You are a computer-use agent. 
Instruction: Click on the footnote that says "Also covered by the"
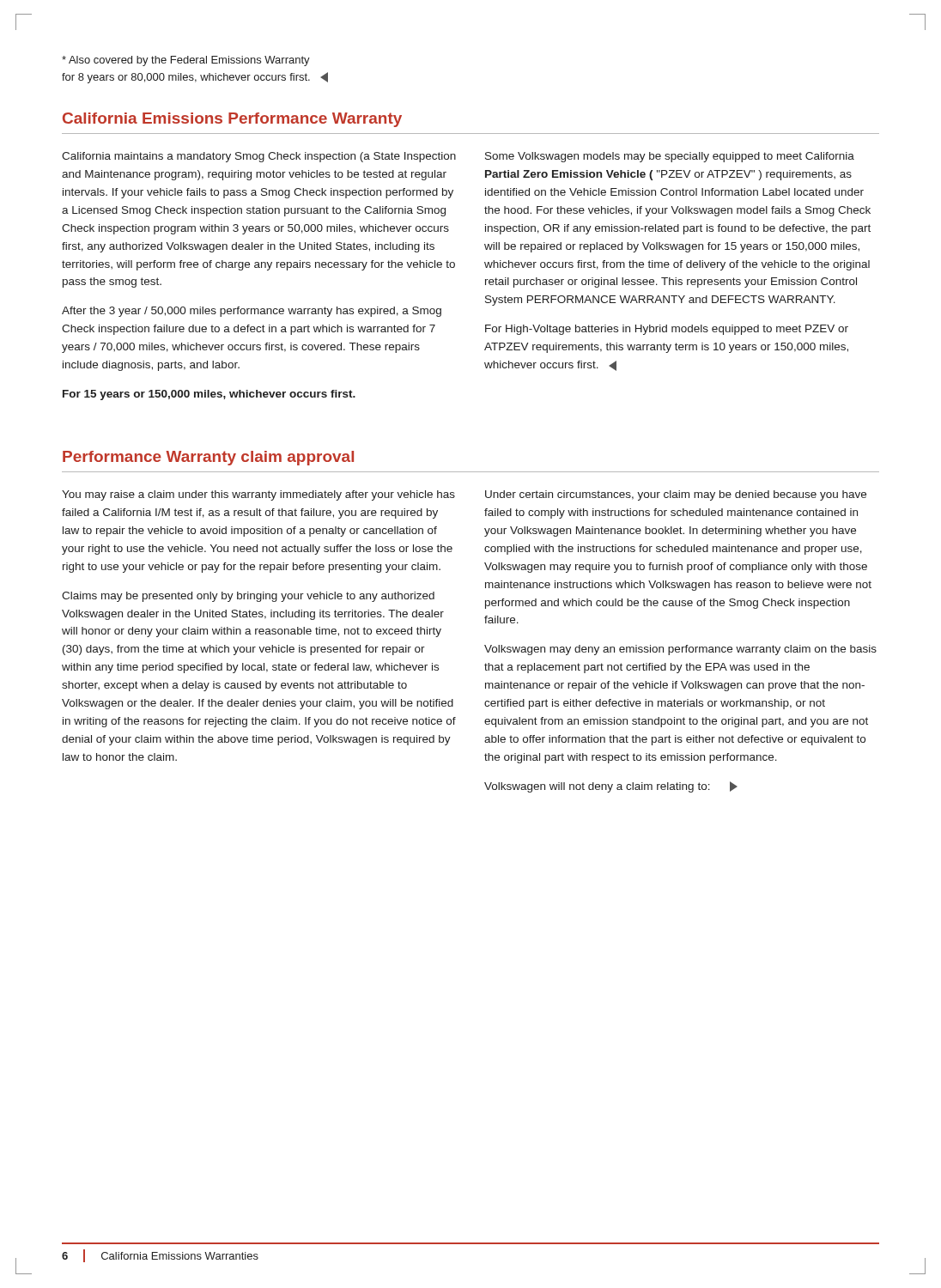coord(195,68)
